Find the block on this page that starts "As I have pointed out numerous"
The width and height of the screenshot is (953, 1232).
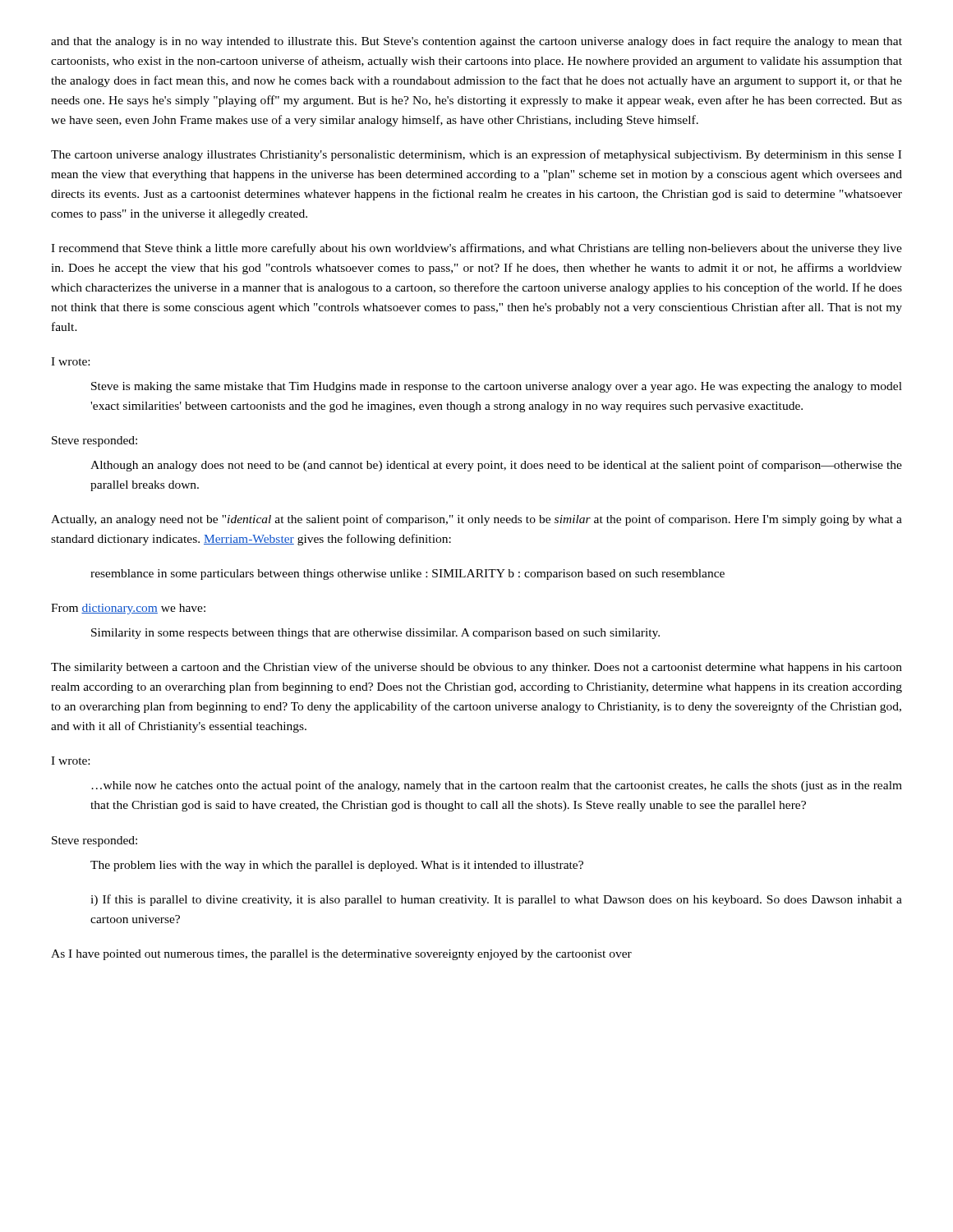click(341, 953)
